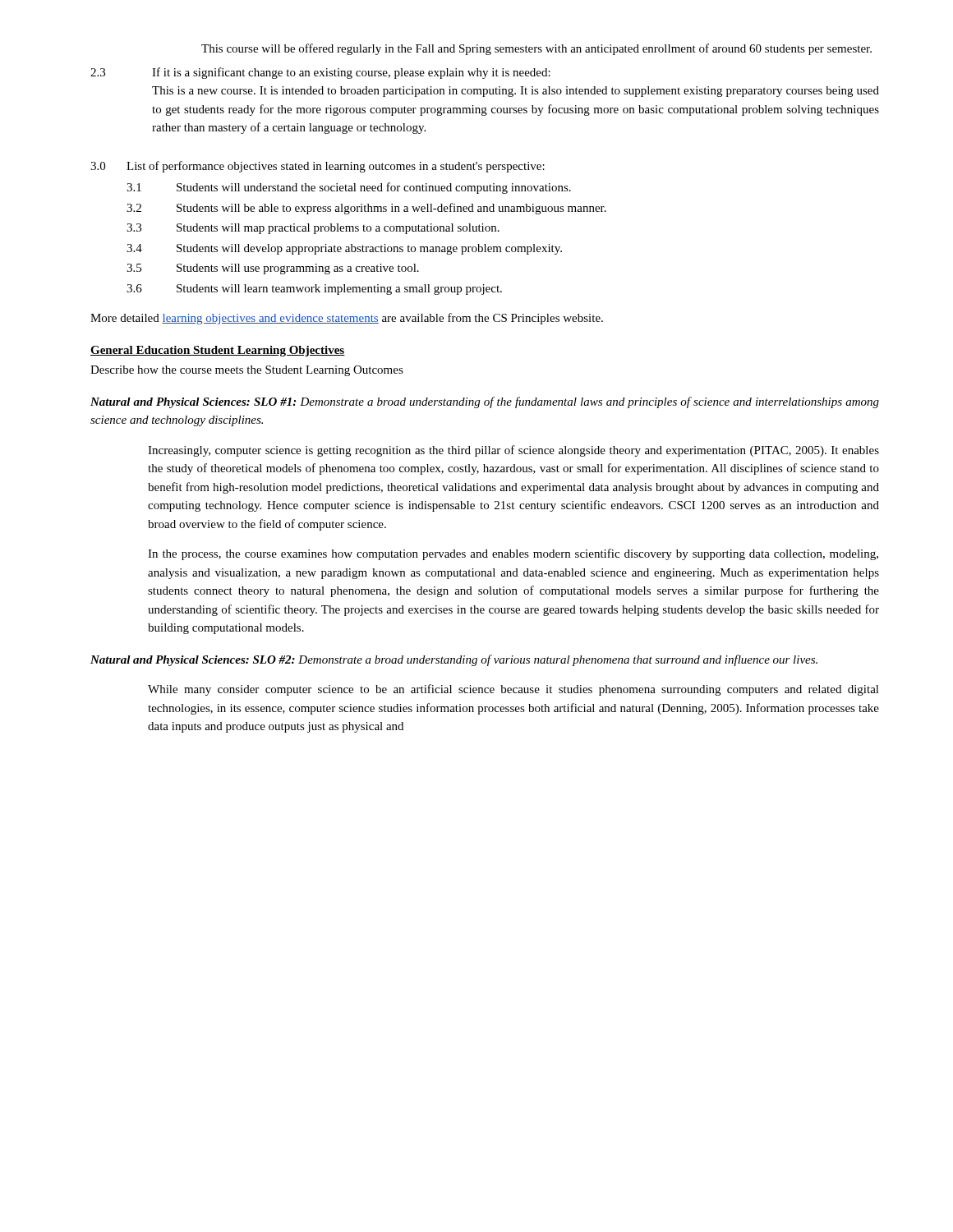Find the block on this page that starts "Natural and Physical Sciences: SLO #2:"
Viewport: 953px width, 1232px height.
(x=454, y=659)
